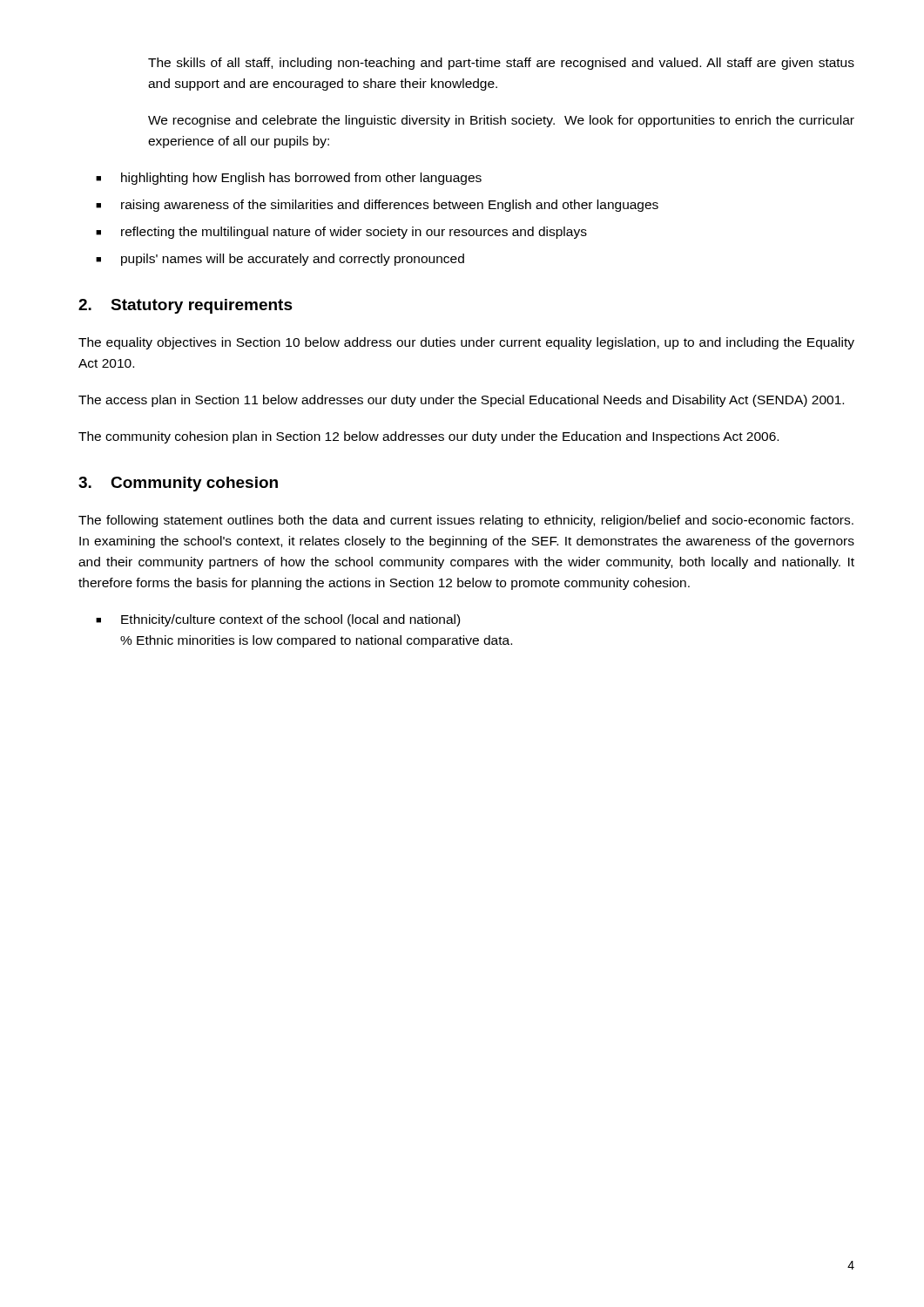
Task: Find the block on this page that starts "■ pupils' names will be"
Action: click(475, 259)
